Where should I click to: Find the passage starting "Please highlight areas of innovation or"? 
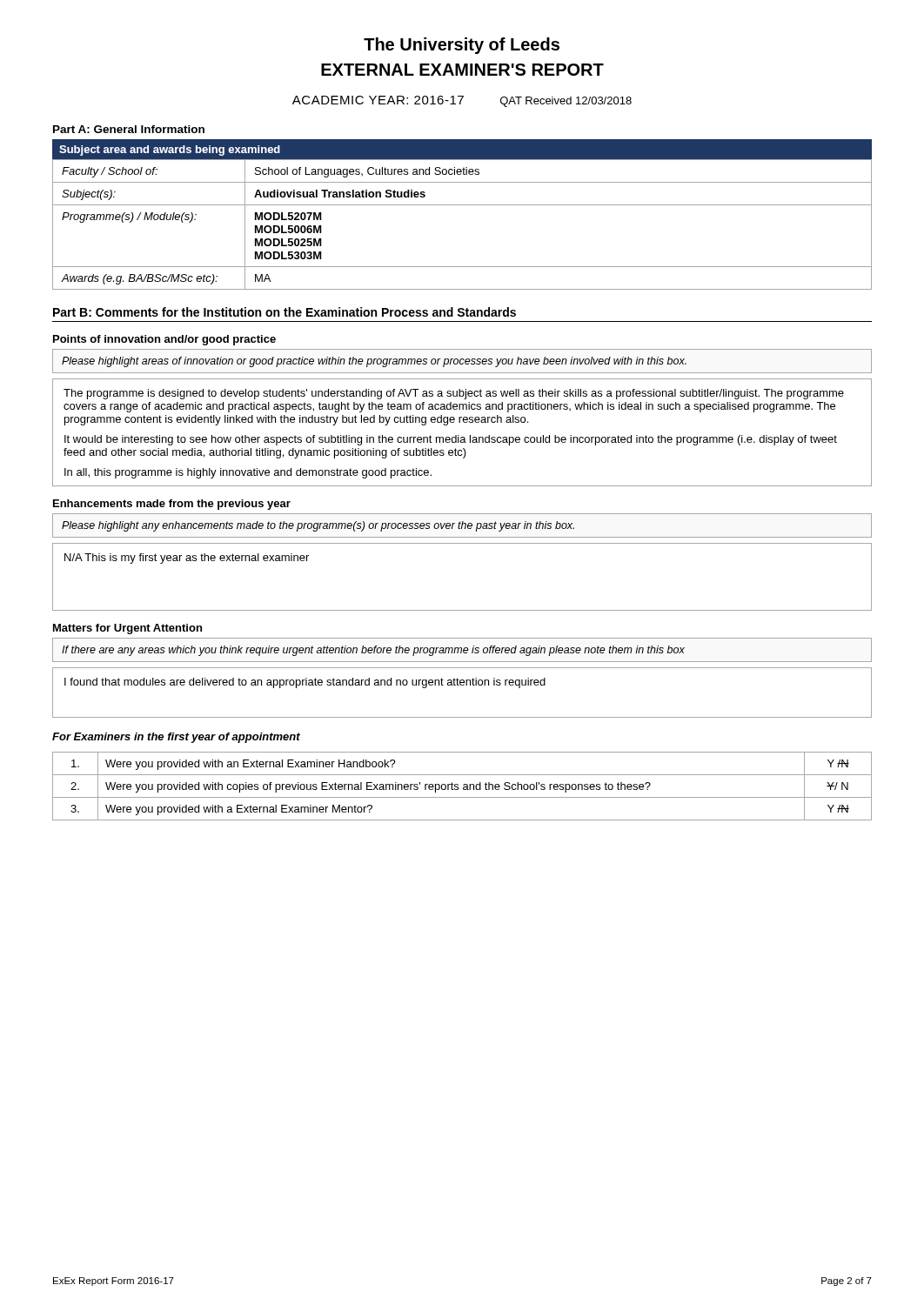pos(375,361)
